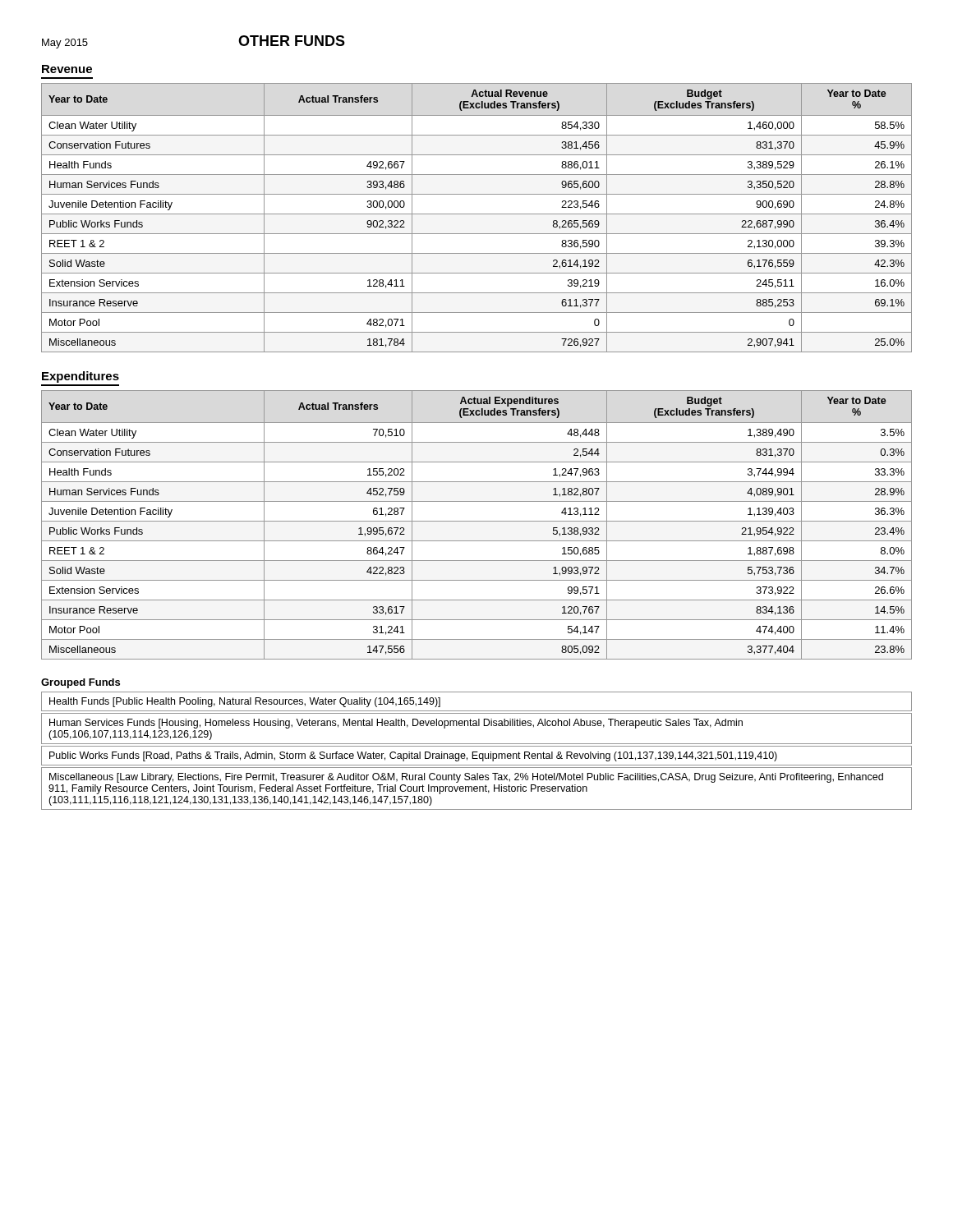Point to the text block starting "Miscellaneous [Law Library, Elections, Fire"
The height and width of the screenshot is (1232, 953).
pyautogui.click(x=466, y=788)
